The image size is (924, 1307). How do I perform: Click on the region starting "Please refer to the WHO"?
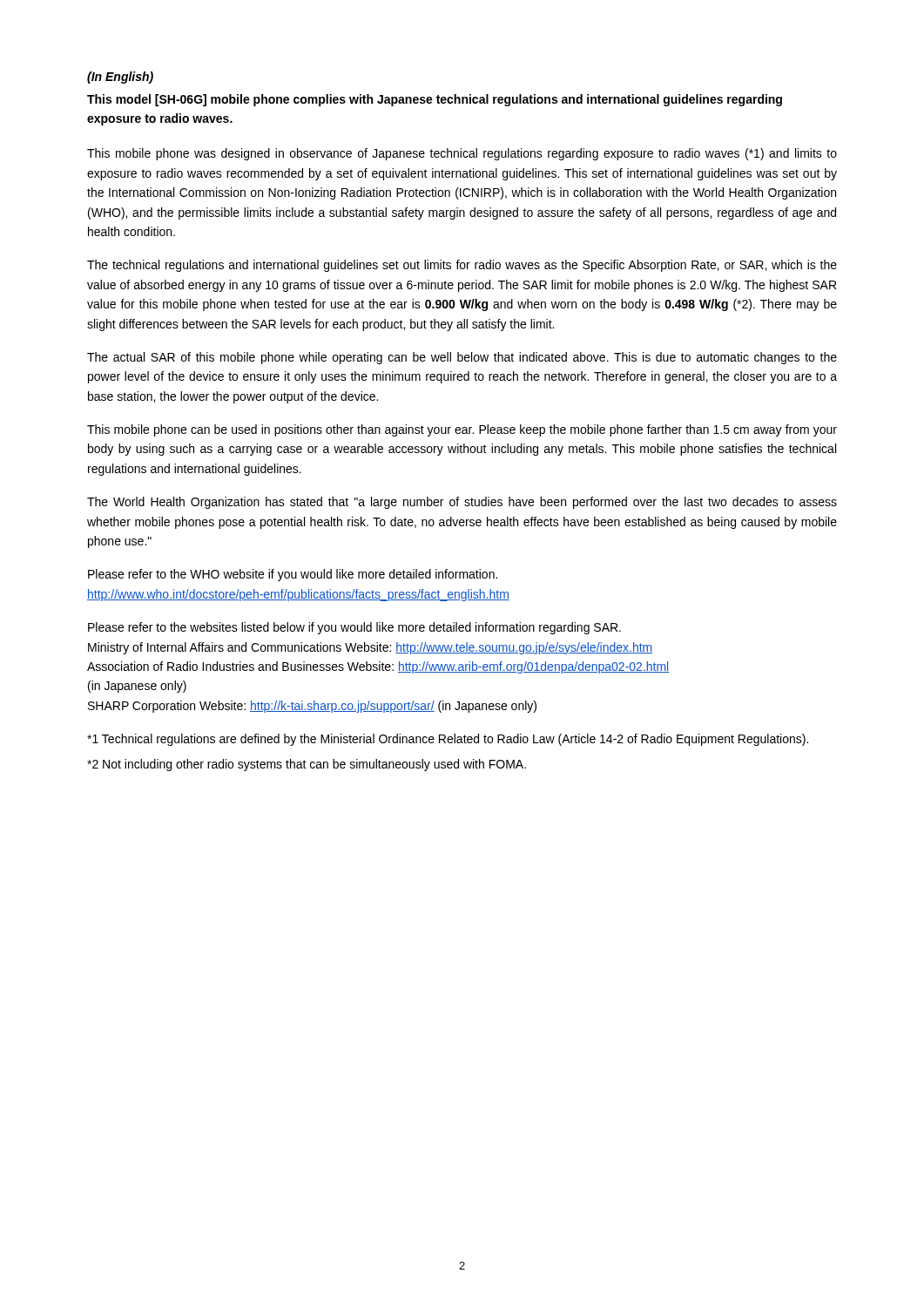click(x=298, y=584)
